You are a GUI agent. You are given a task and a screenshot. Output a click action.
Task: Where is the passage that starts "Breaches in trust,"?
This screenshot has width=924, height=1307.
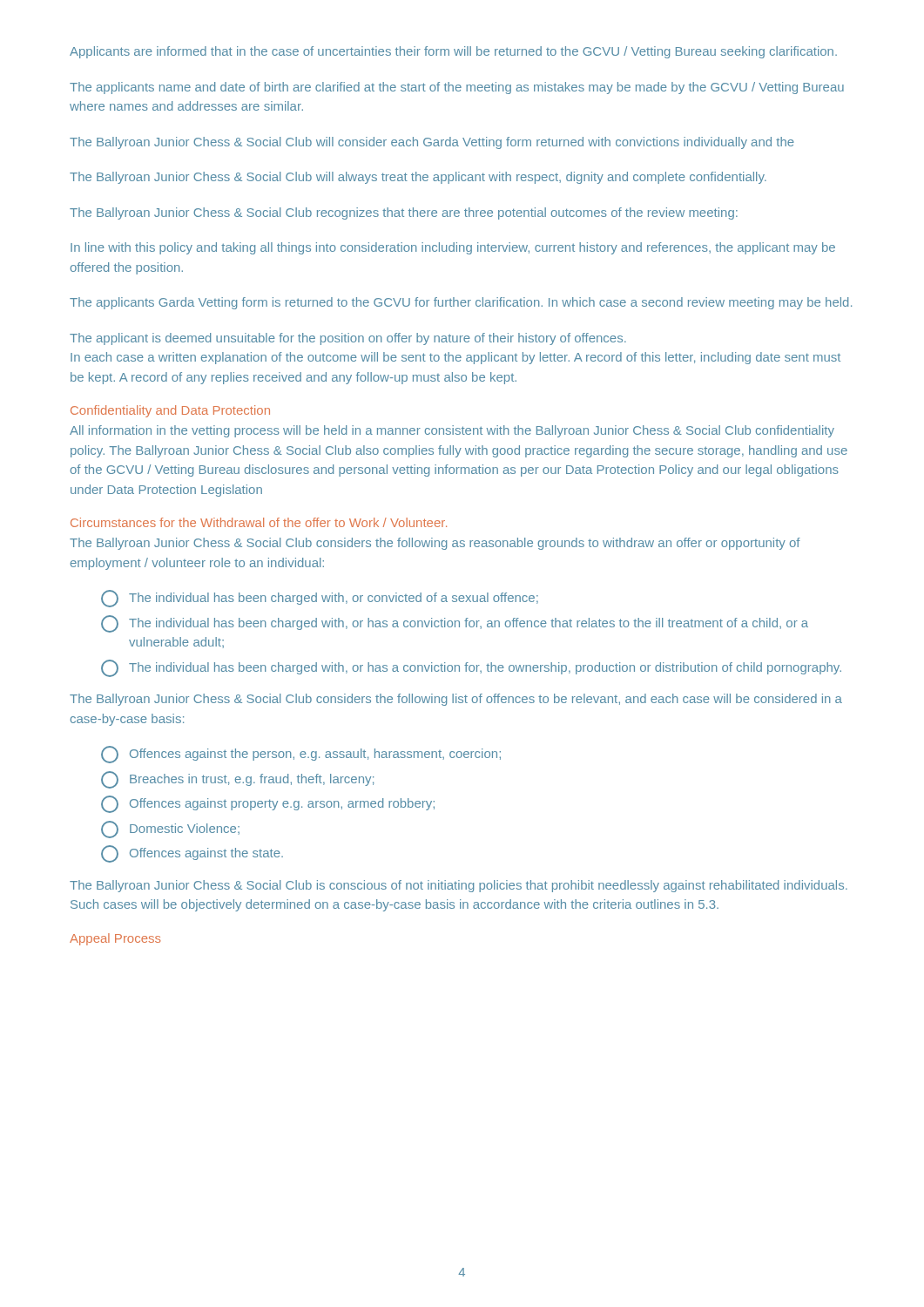[238, 779]
